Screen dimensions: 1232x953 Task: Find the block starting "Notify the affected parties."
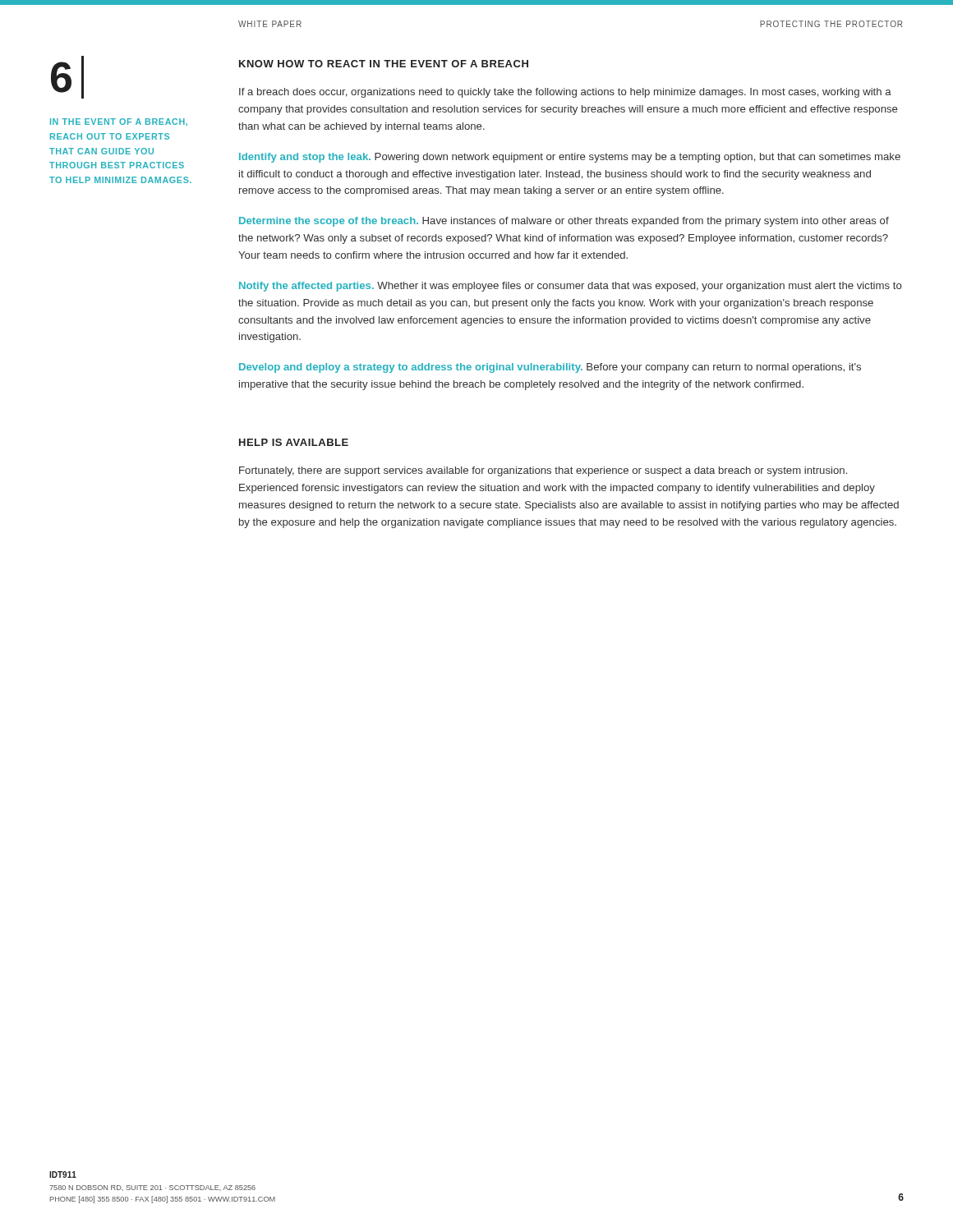(x=570, y=311)
